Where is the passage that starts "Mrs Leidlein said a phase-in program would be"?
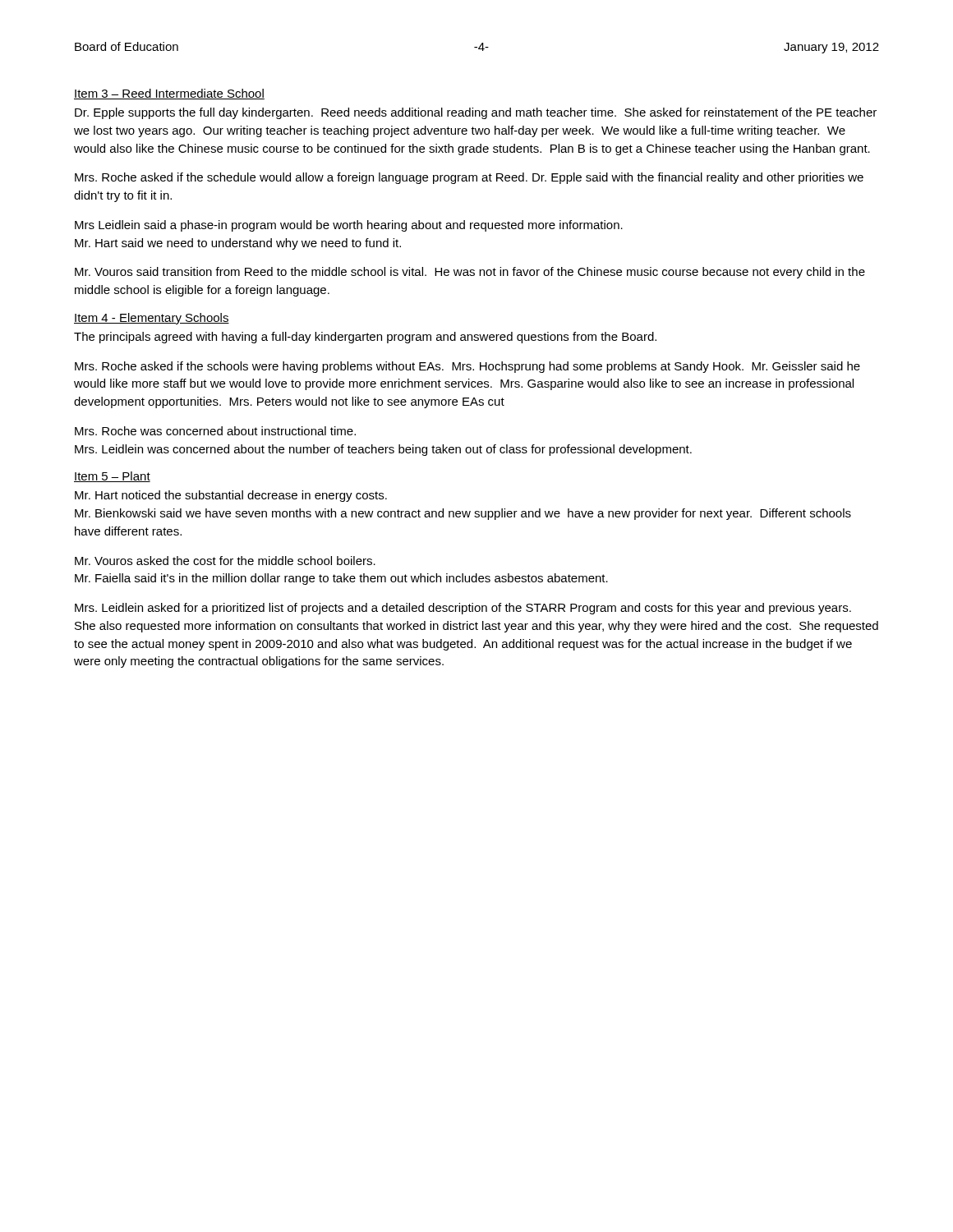953x1232 pixels. pyautogui.click(x=349, y=233)
